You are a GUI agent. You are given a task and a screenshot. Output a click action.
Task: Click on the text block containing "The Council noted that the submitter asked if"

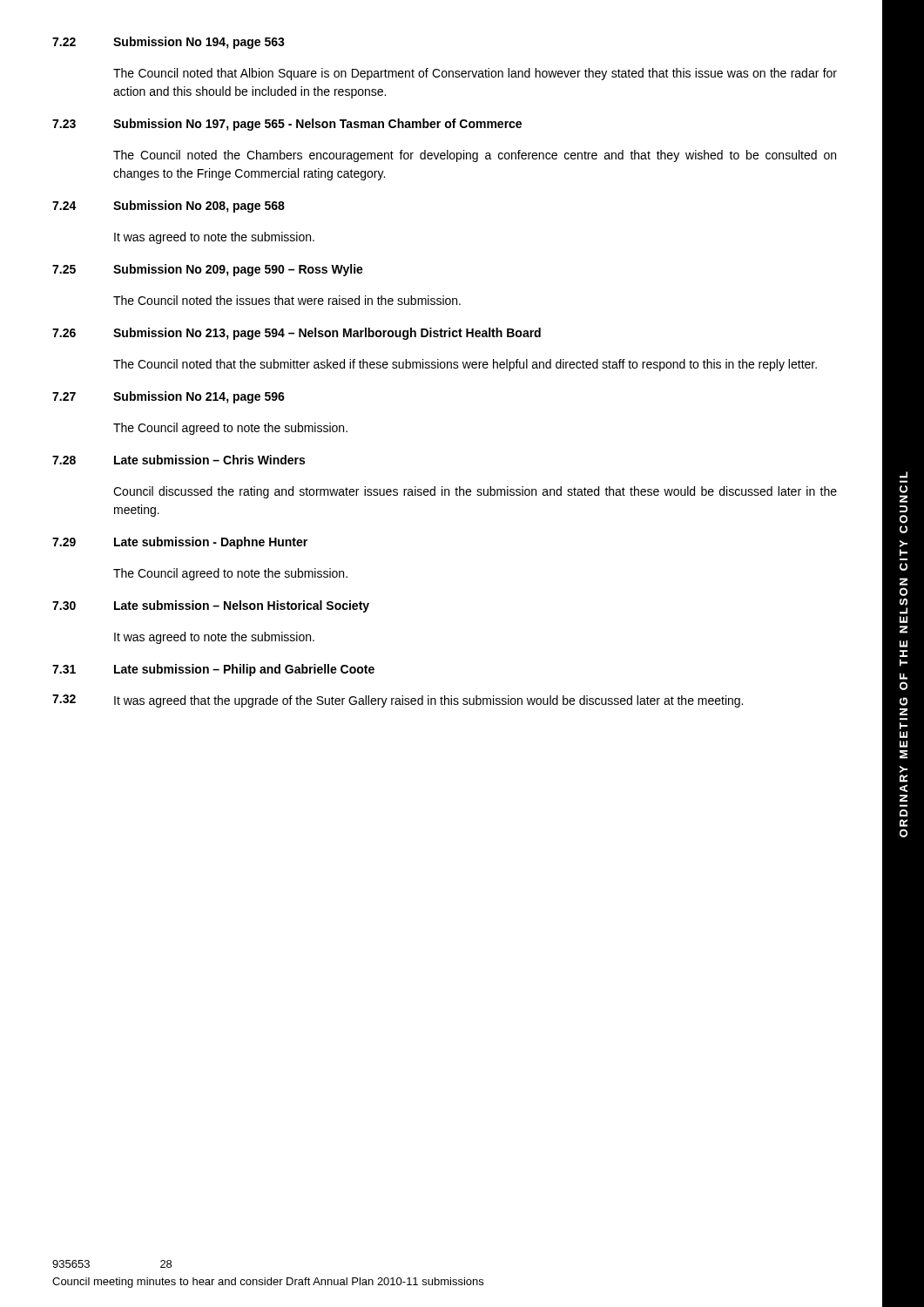point(475,365)
